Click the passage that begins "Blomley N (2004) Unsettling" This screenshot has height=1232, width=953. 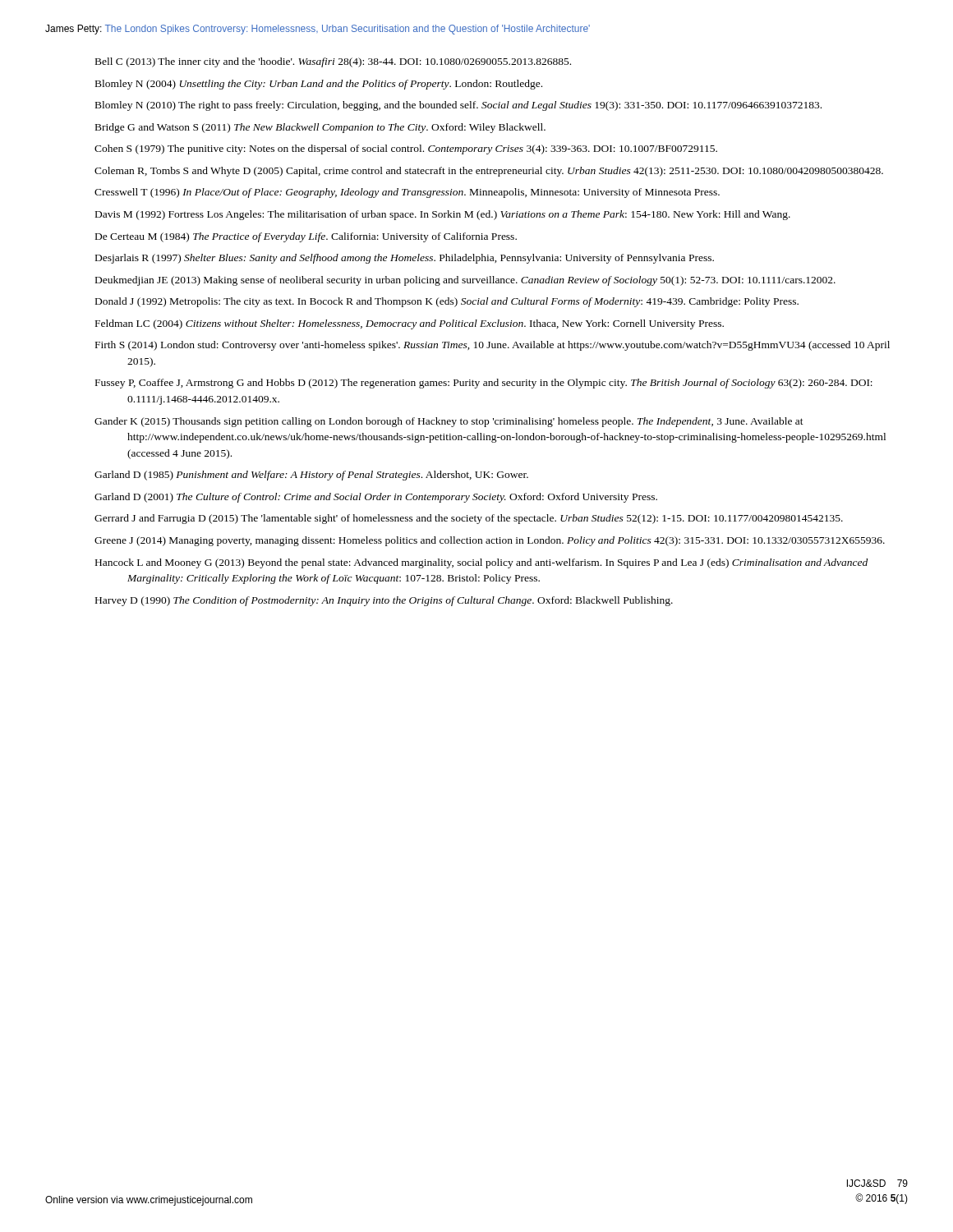[x=319, y=83]
